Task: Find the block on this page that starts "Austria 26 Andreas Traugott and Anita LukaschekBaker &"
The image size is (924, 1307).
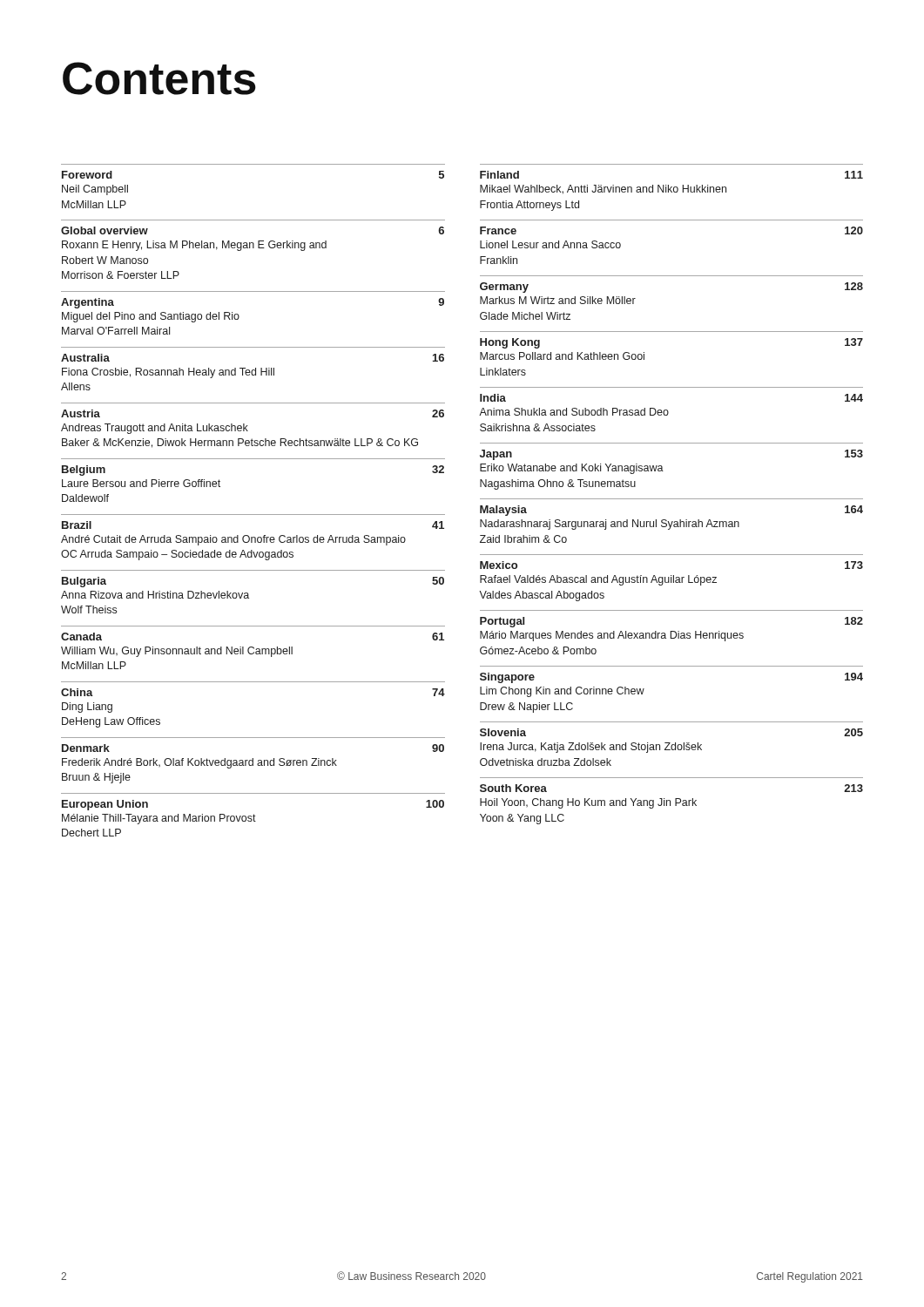Action: pyautogui.click(x=253, y=427)
